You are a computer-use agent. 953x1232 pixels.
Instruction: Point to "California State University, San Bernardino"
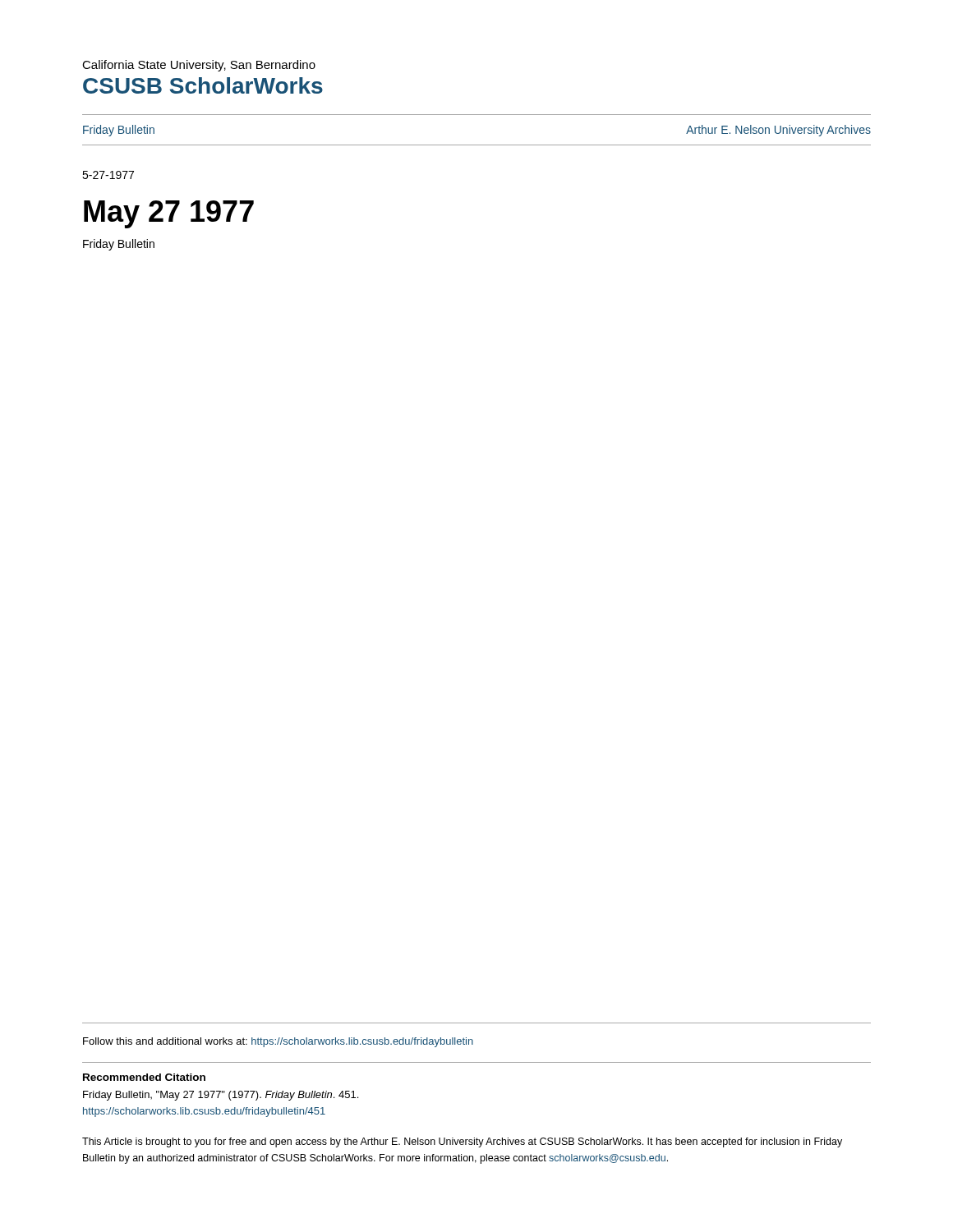coord(199,64)
